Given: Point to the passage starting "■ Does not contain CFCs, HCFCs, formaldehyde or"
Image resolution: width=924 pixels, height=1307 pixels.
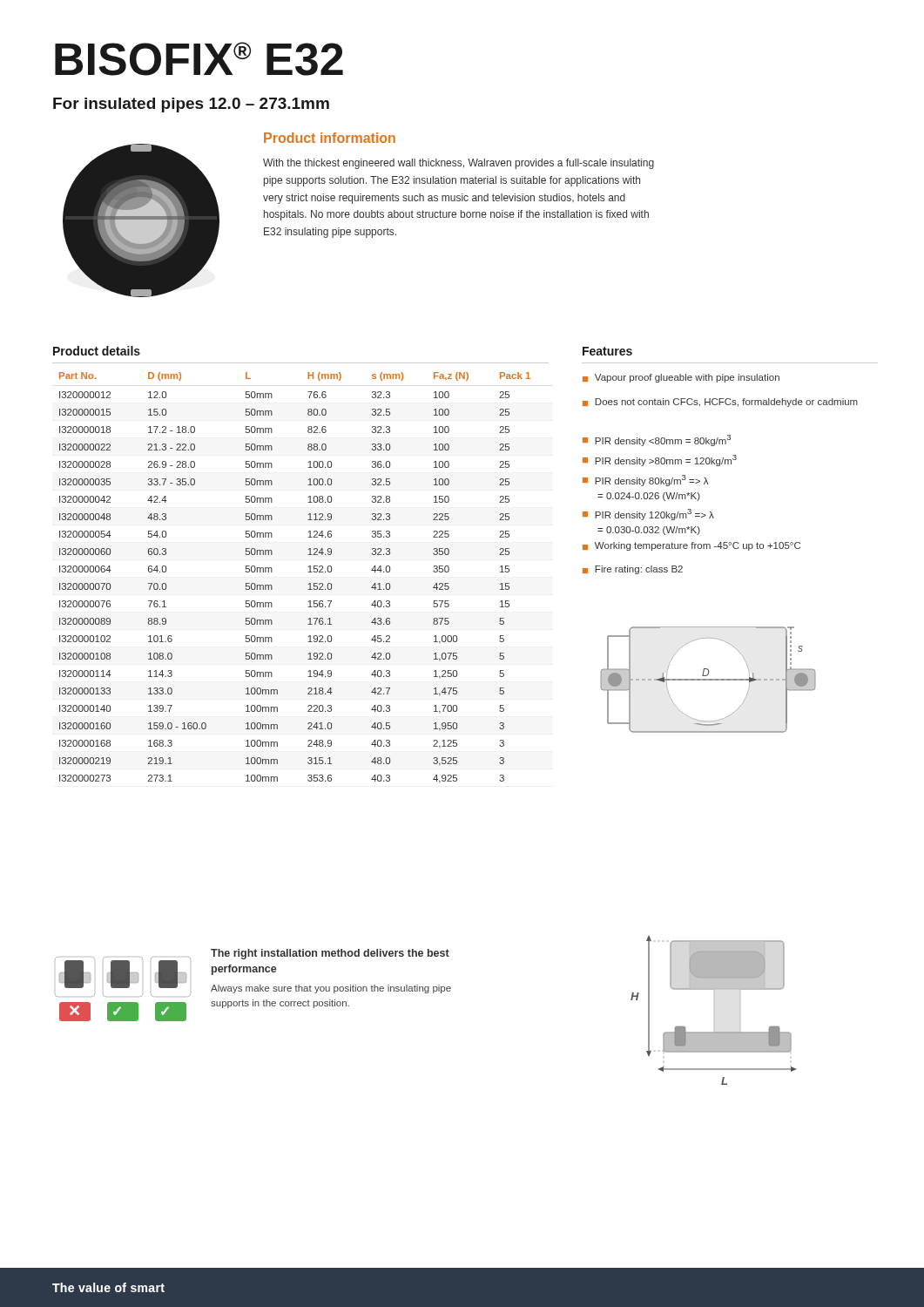Looking at the screenshot, I should (x=720, y=403).
